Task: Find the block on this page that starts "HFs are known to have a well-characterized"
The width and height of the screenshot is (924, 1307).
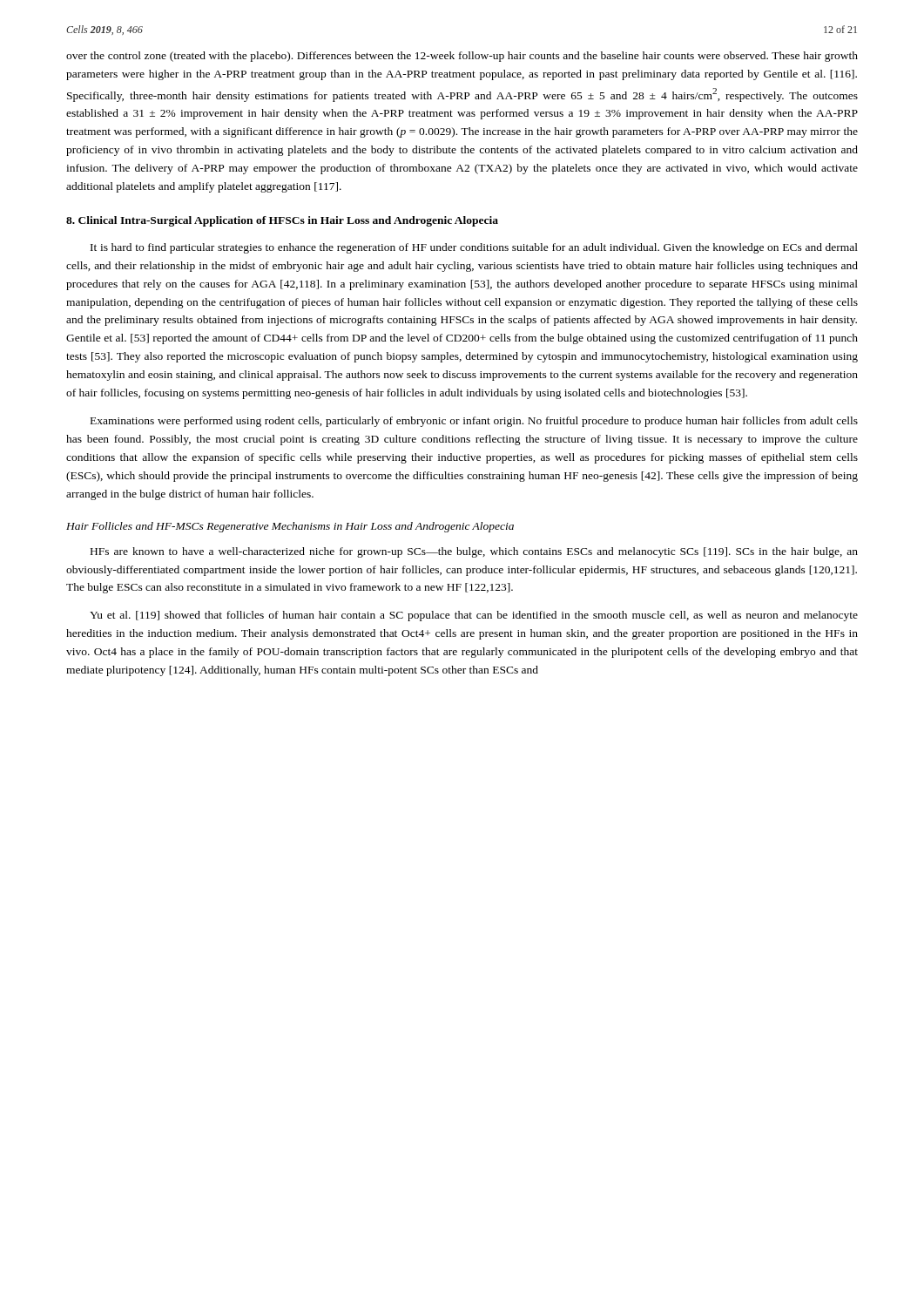Action: tap(462, 570)
